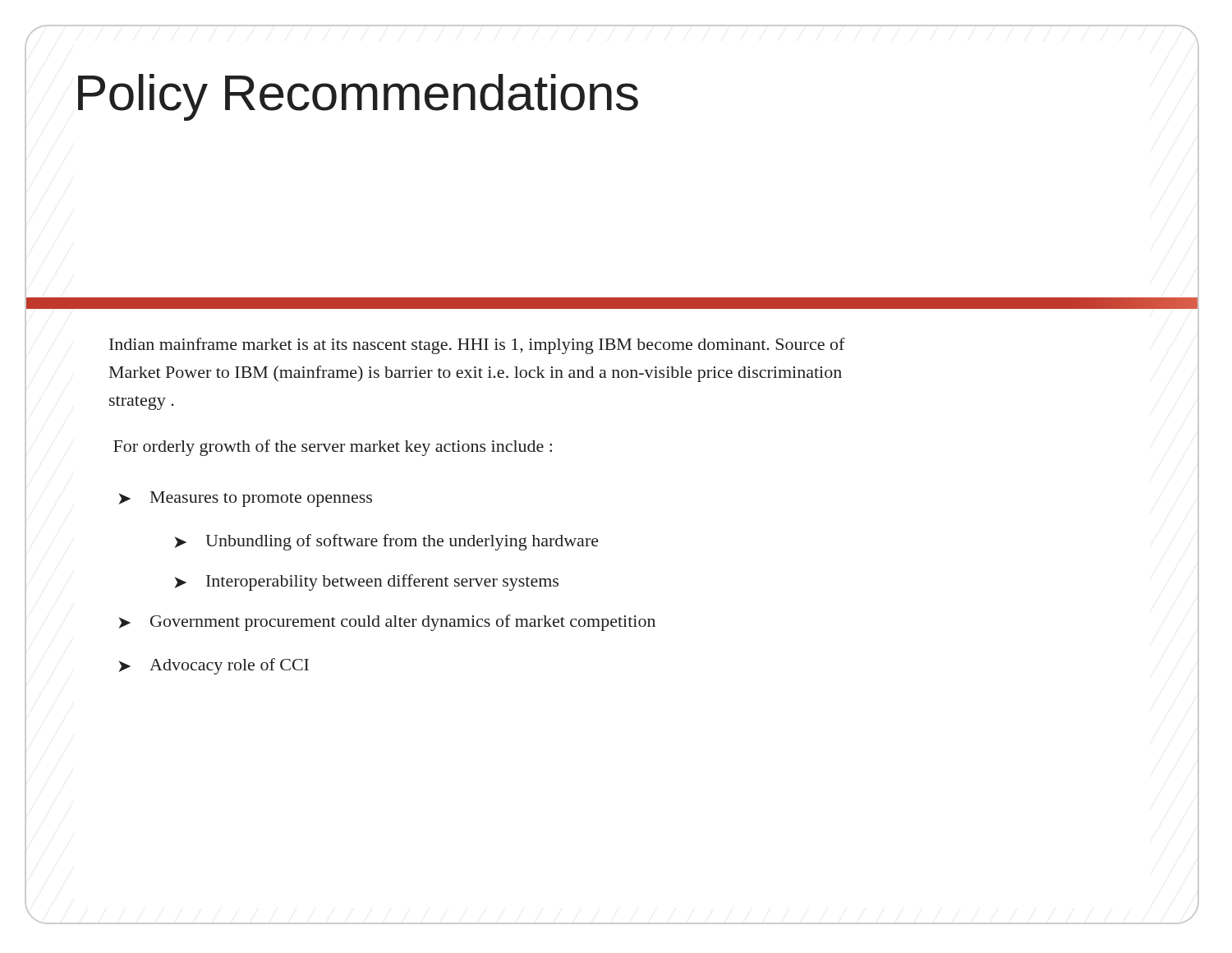Find the text block starting "For orderly growth of the server"

pos(331,446)
